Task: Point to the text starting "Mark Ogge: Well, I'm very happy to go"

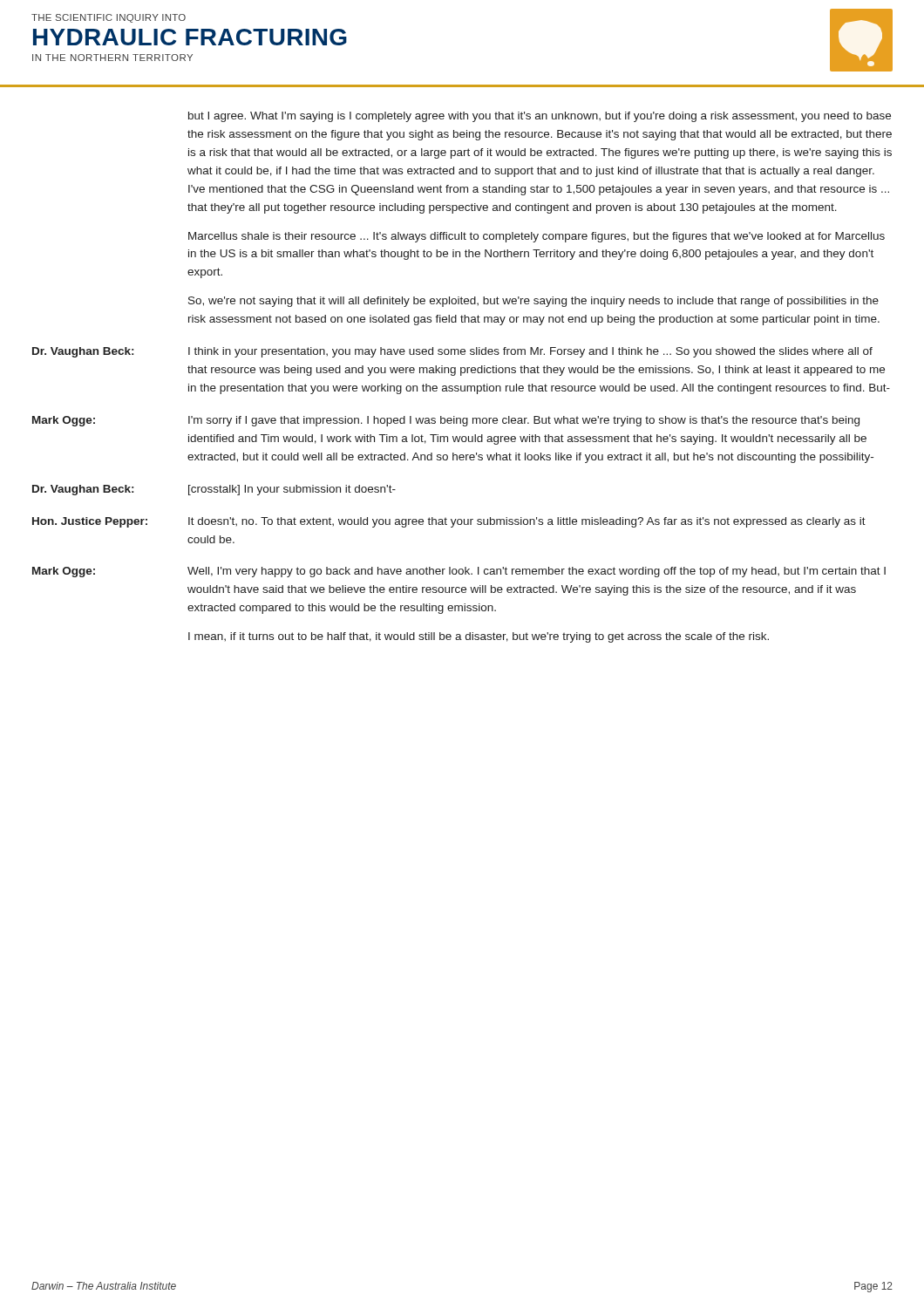Action: tap(462, 605)
